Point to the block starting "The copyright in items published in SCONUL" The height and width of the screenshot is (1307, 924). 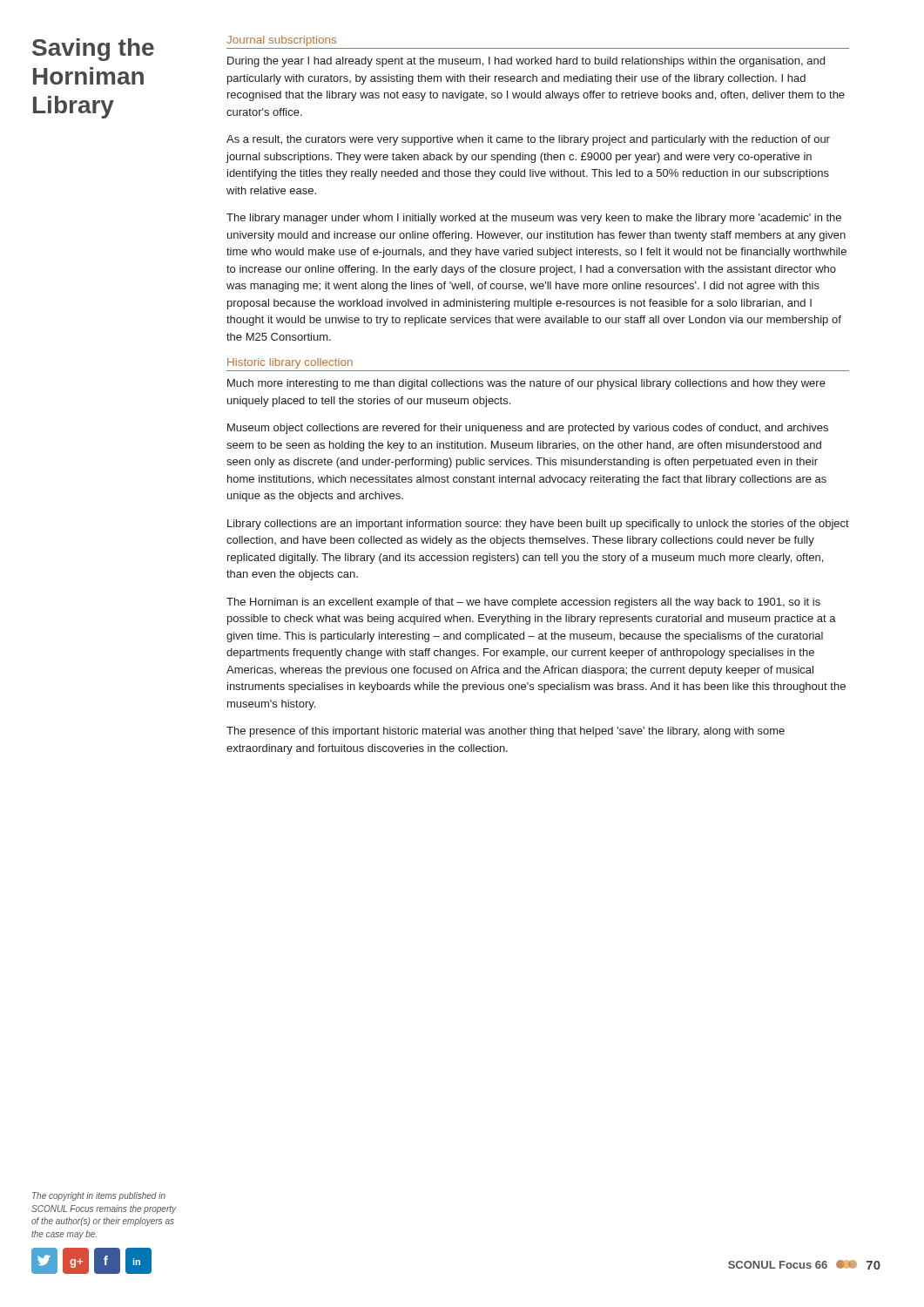tap(104, 1215)
